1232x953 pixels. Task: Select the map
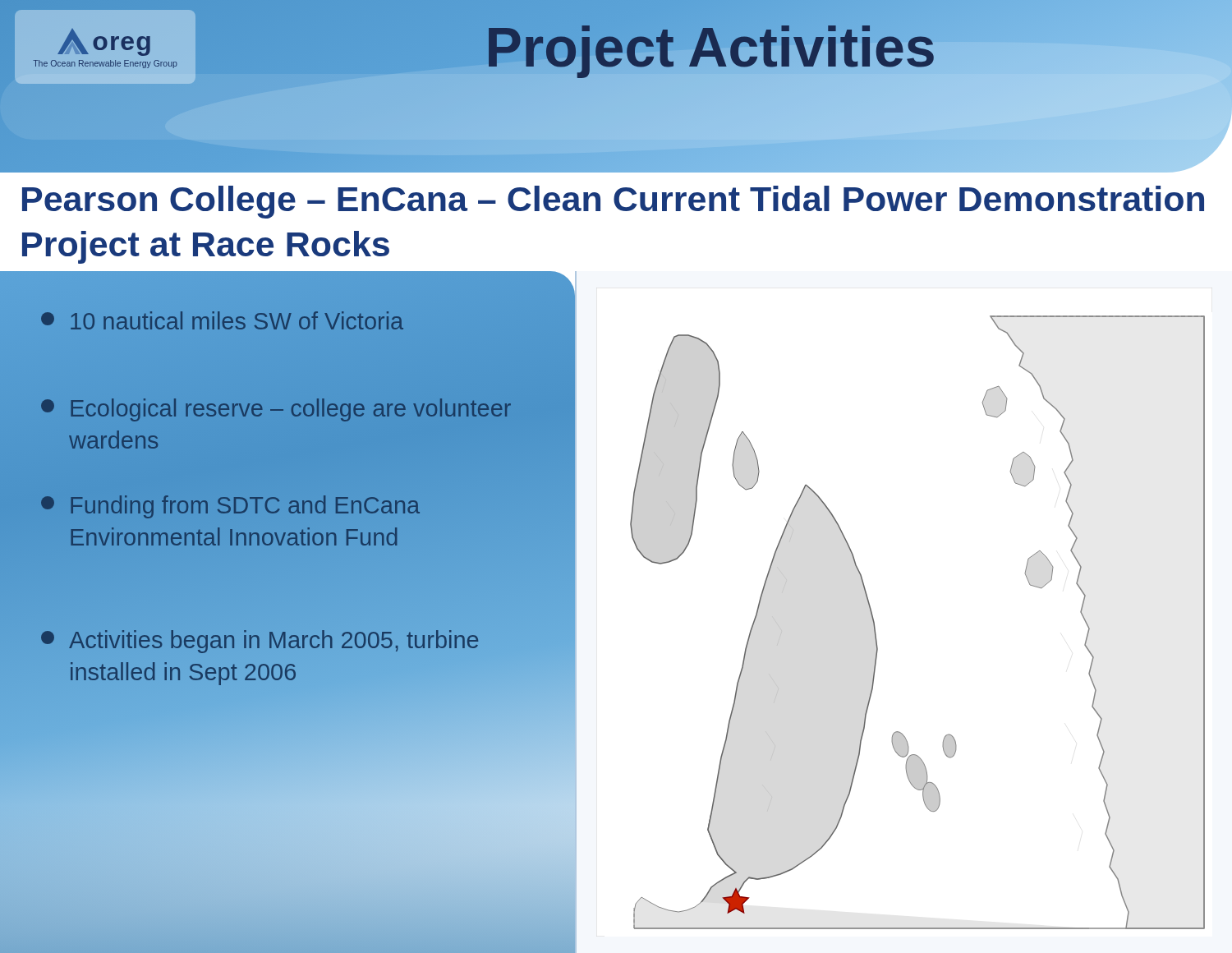pyautogui.click(x=904, y=612)
